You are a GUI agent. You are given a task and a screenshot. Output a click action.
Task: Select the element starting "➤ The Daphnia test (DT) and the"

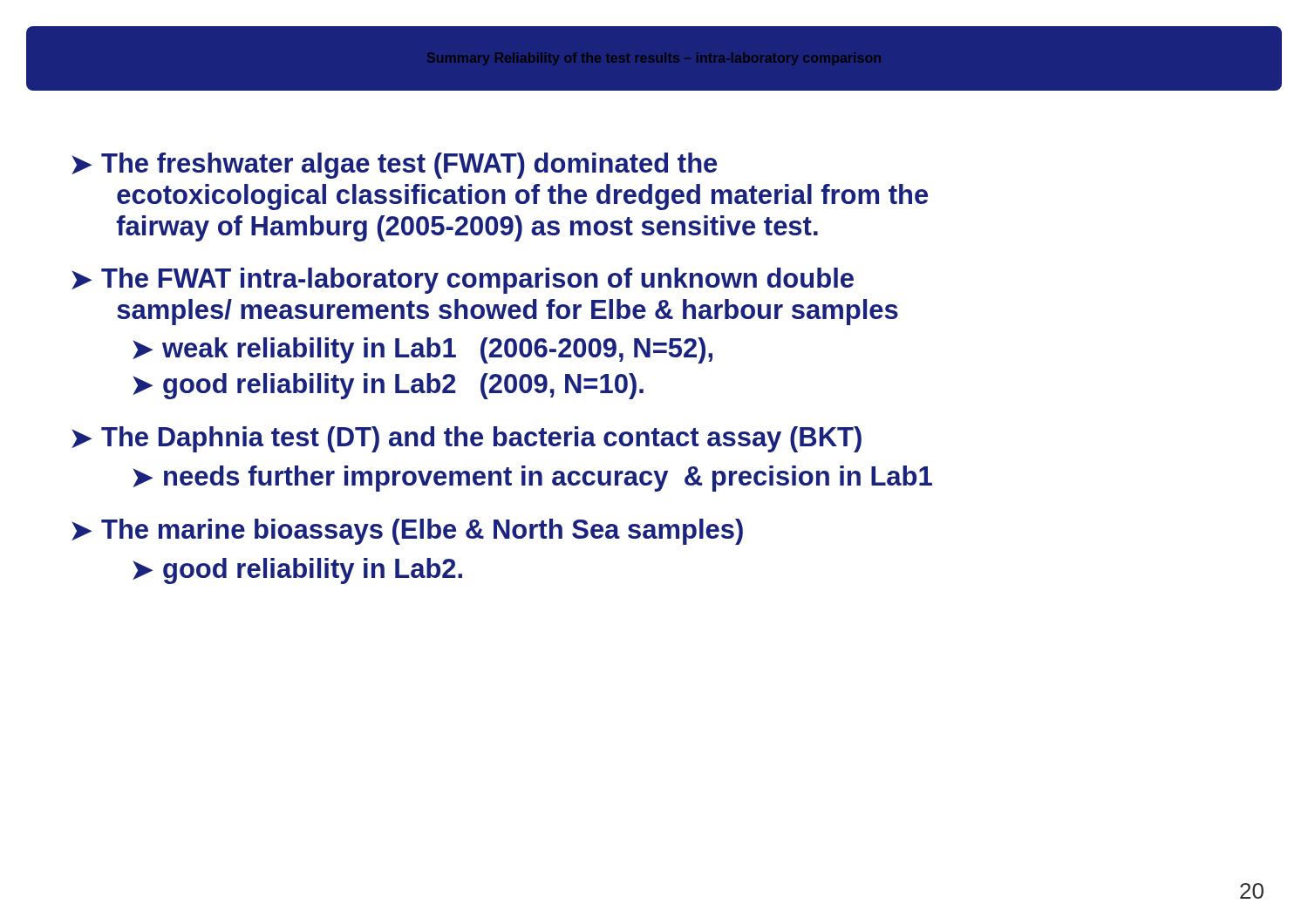point(654,438)
